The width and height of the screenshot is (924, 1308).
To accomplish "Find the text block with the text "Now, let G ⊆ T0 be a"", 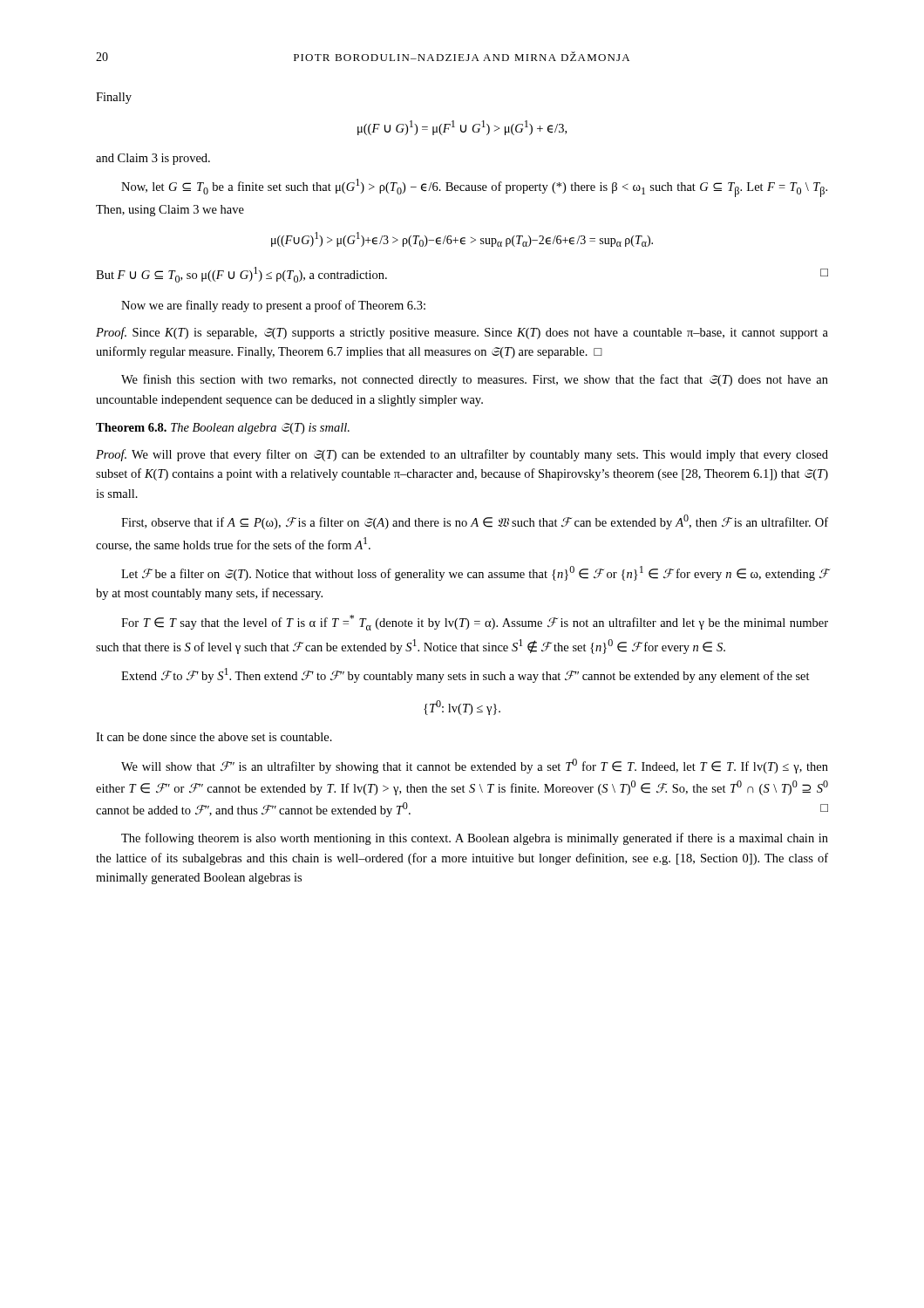I will point(462,197).
